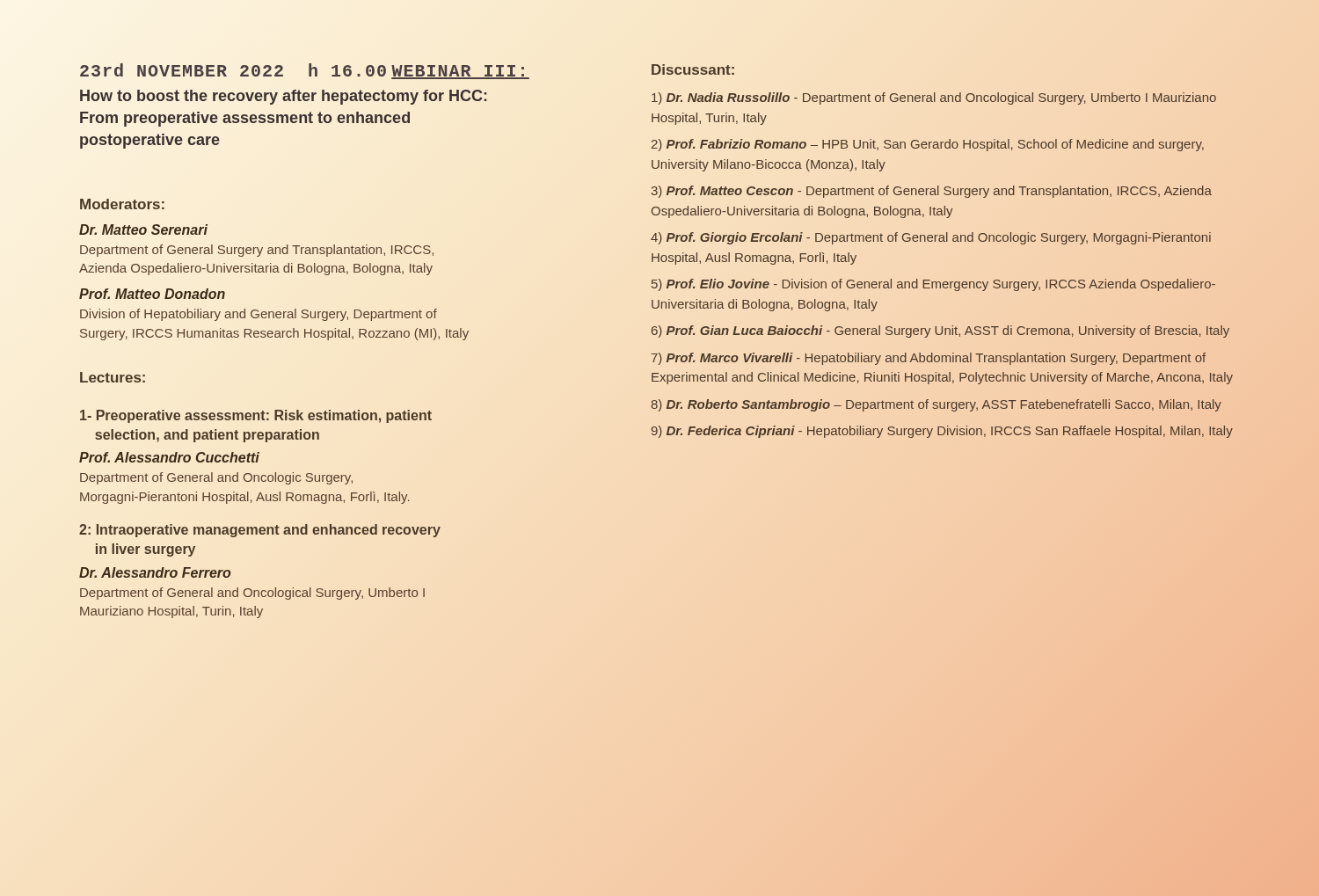The height and width of the screenshot is (896, 1319).
Task: Click on the text starting "Dr. Matteo Serenari Department of General"
Action: (x=312, y=250)
